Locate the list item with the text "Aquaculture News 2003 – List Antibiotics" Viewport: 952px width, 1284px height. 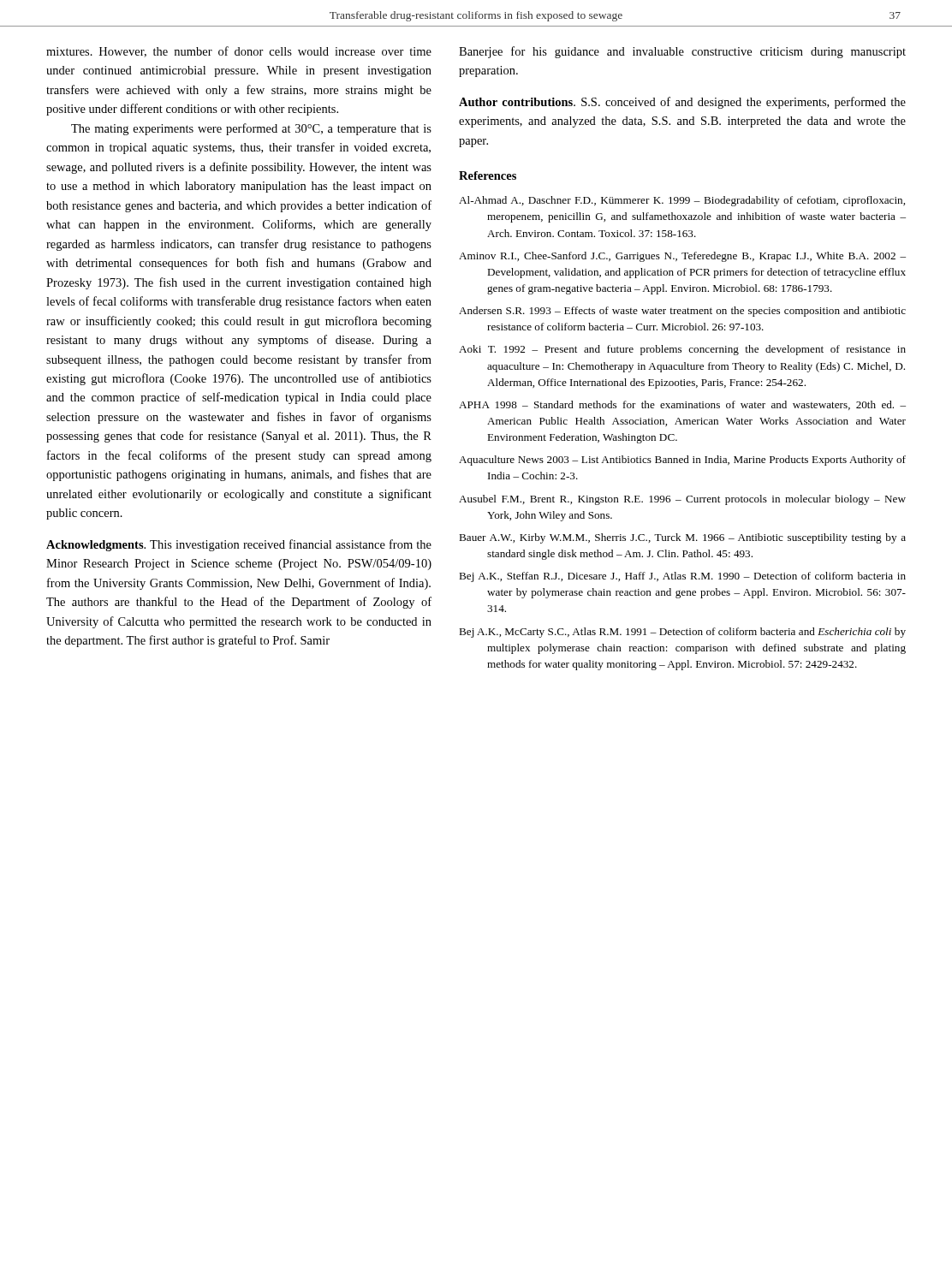coord(682,468)
